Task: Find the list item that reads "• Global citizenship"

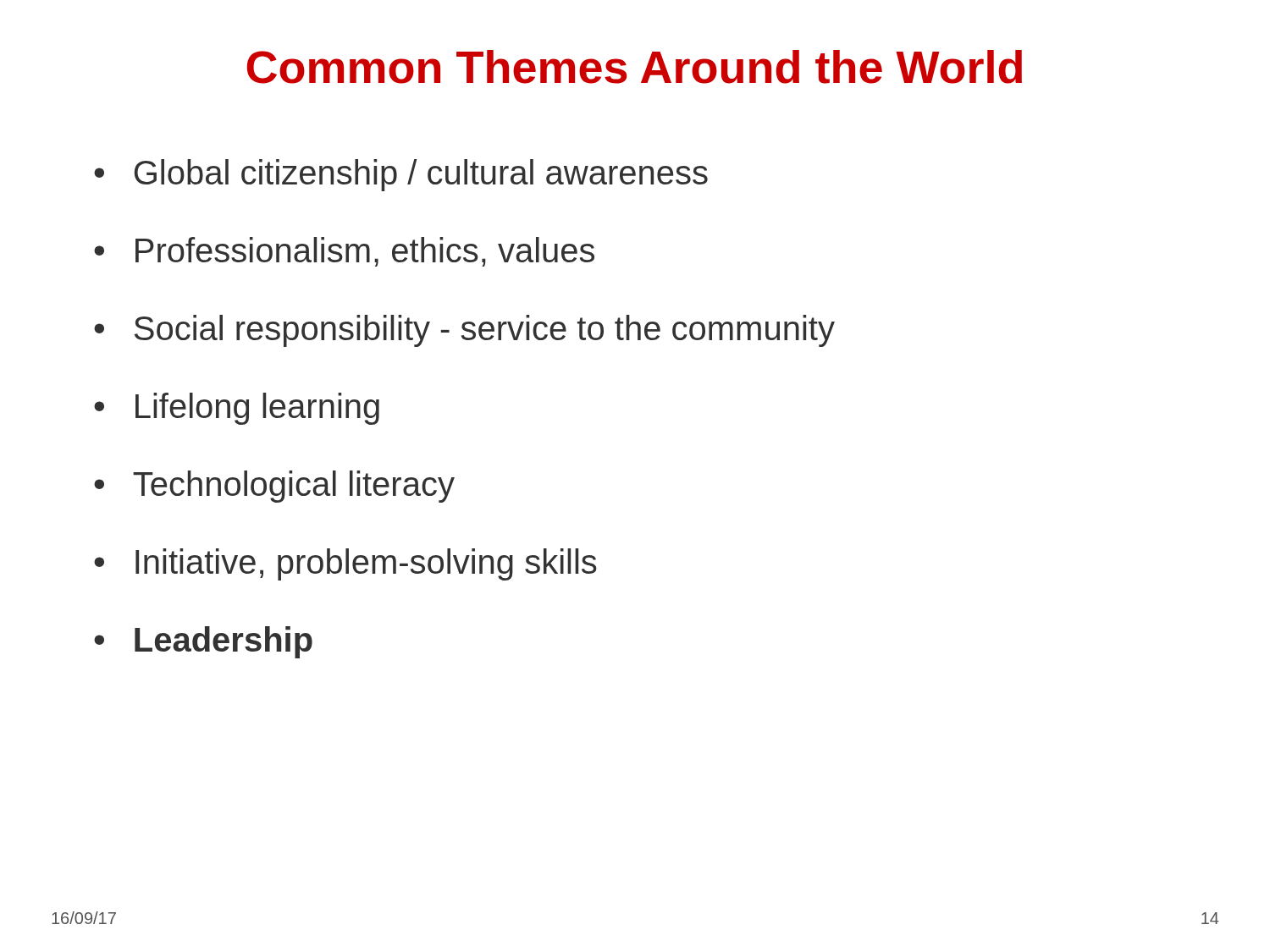Action: 401,173
